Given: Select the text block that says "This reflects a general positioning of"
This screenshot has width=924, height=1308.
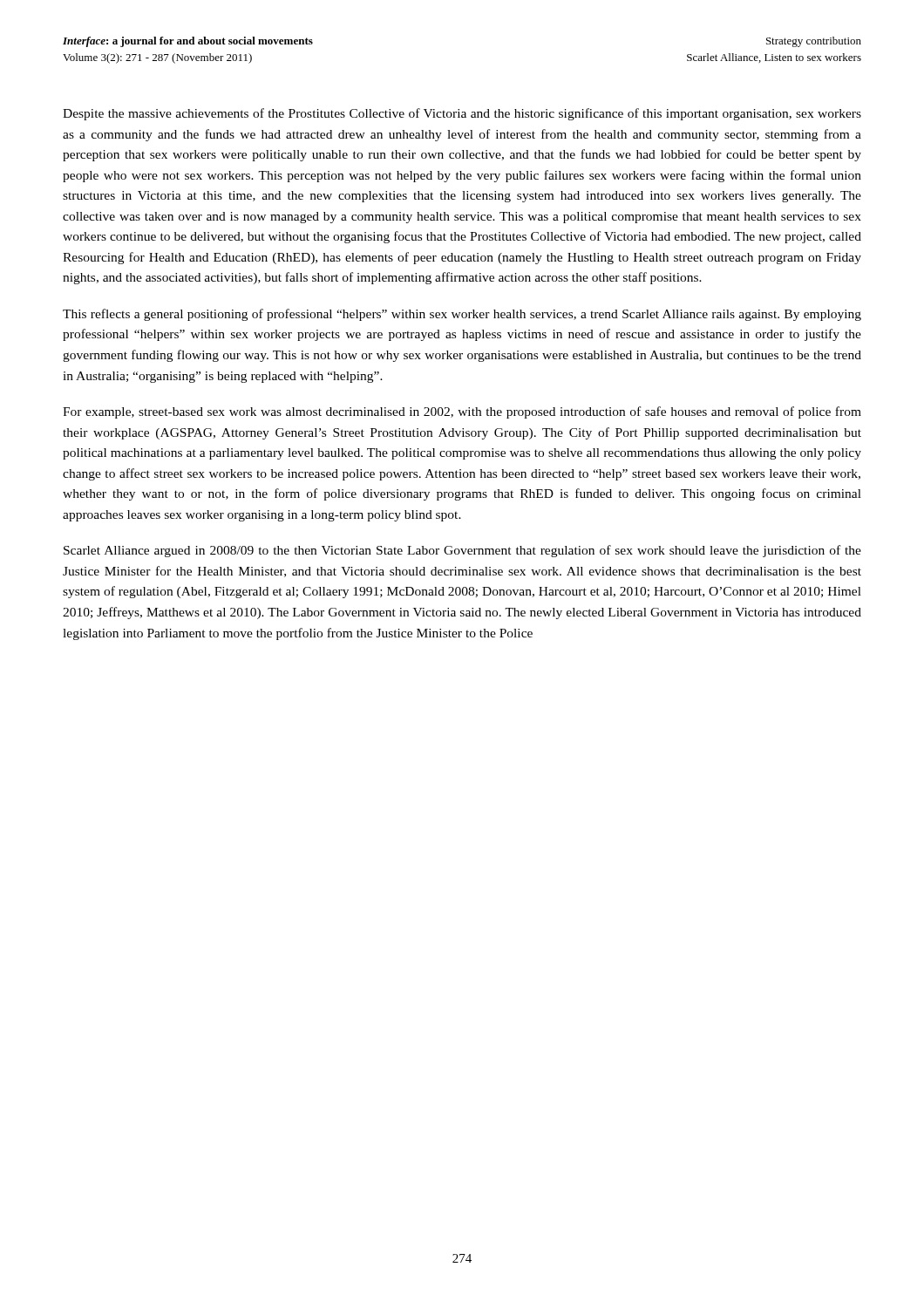Looking at the screenshot, I should pyautogui.click(x=462, y=344).
